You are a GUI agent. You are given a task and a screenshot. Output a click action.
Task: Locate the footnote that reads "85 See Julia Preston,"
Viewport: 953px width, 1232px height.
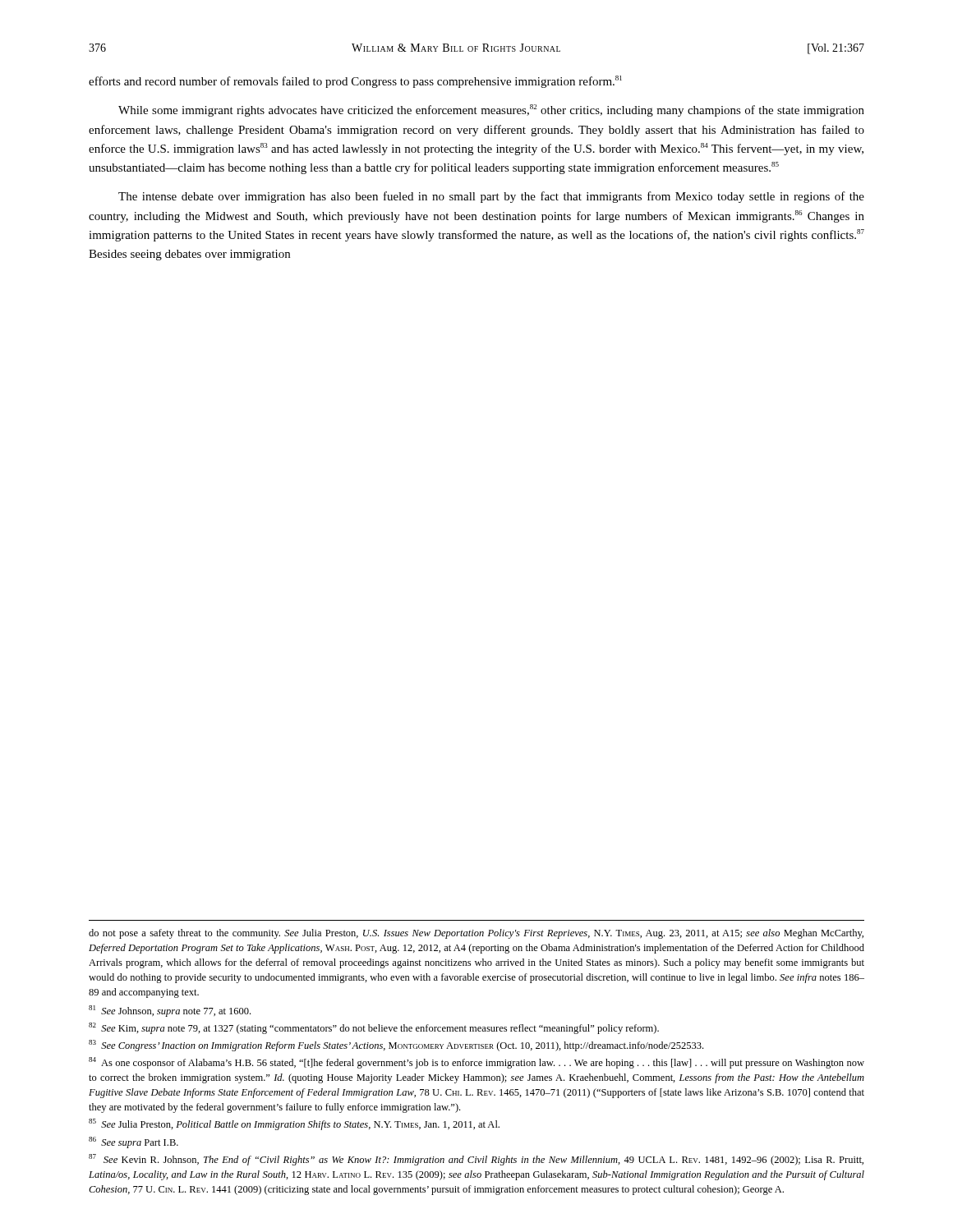coord(295,1124)
